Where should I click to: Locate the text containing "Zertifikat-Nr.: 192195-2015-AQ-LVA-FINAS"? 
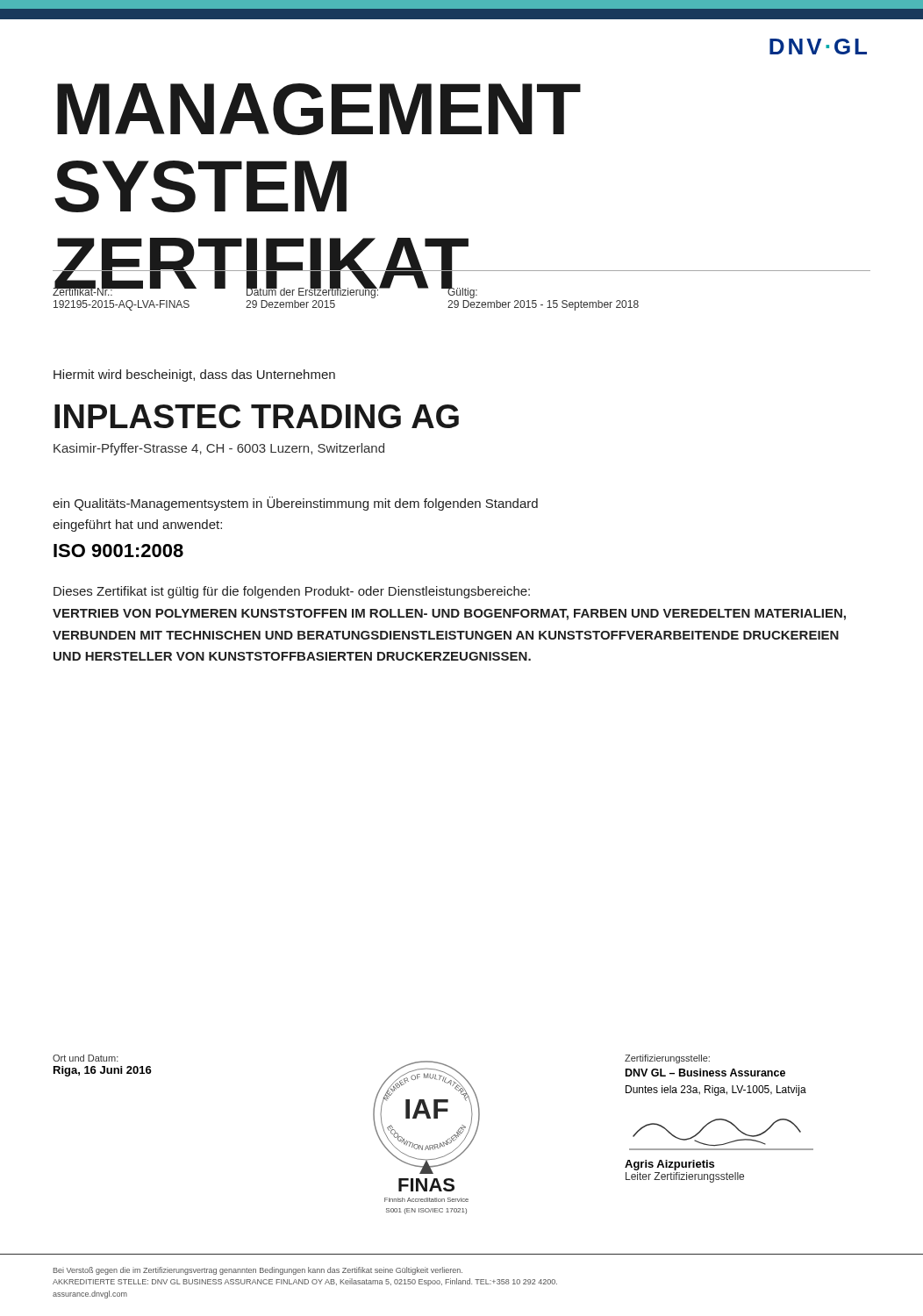tap(149, 298)
